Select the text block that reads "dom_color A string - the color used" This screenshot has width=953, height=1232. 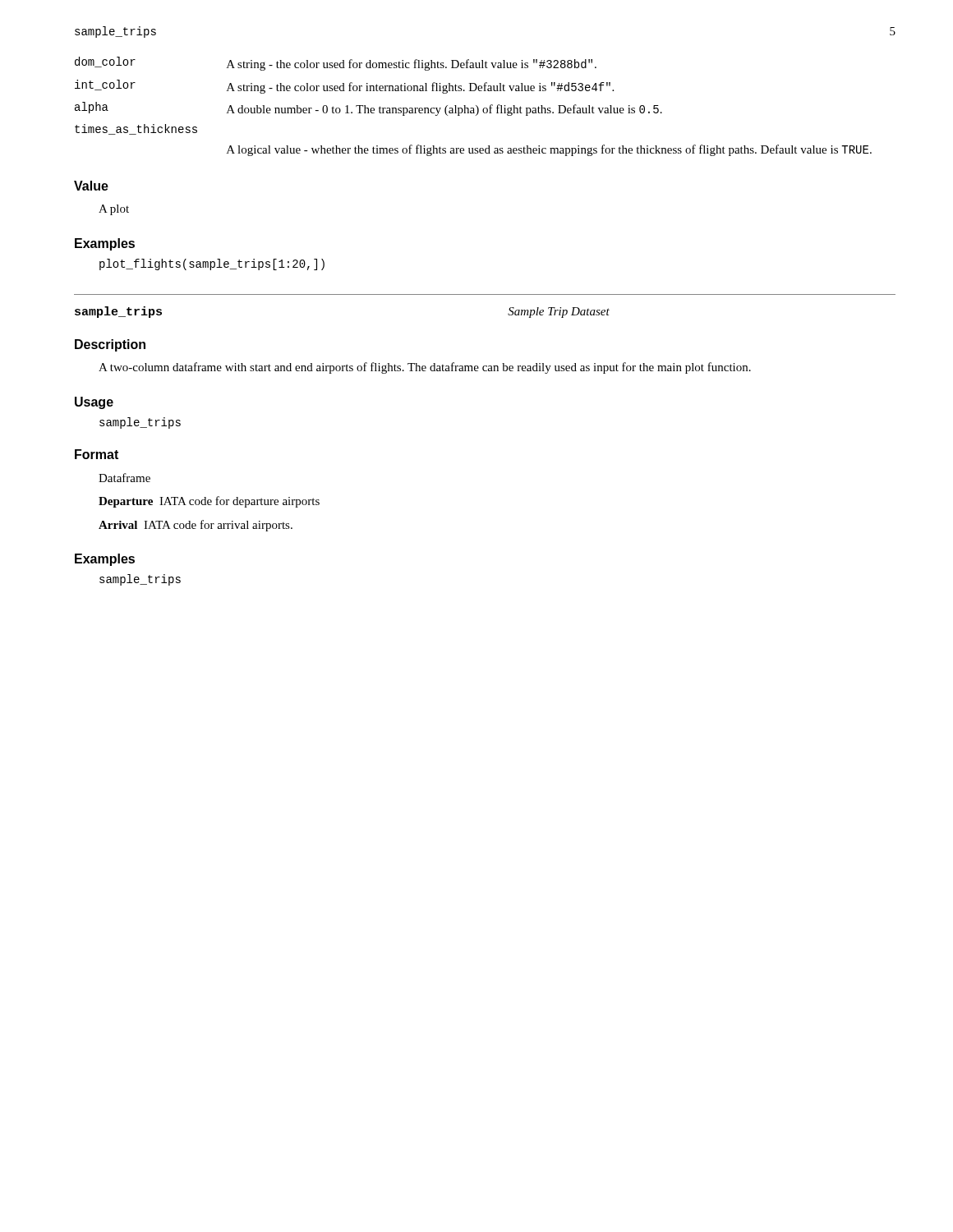(x=485, y=107)
